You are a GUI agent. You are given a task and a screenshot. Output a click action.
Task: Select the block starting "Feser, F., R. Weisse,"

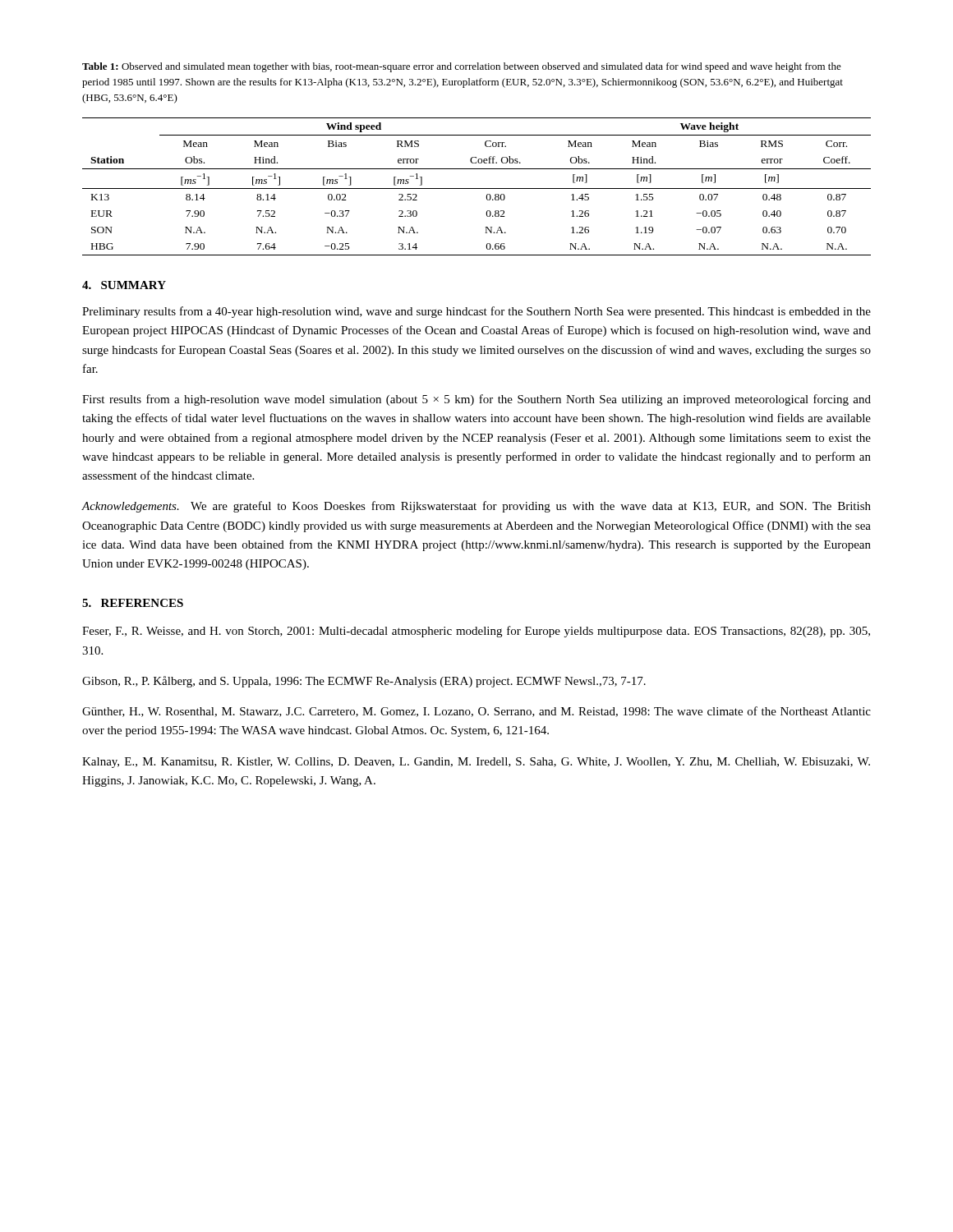[x=476, y=641]
